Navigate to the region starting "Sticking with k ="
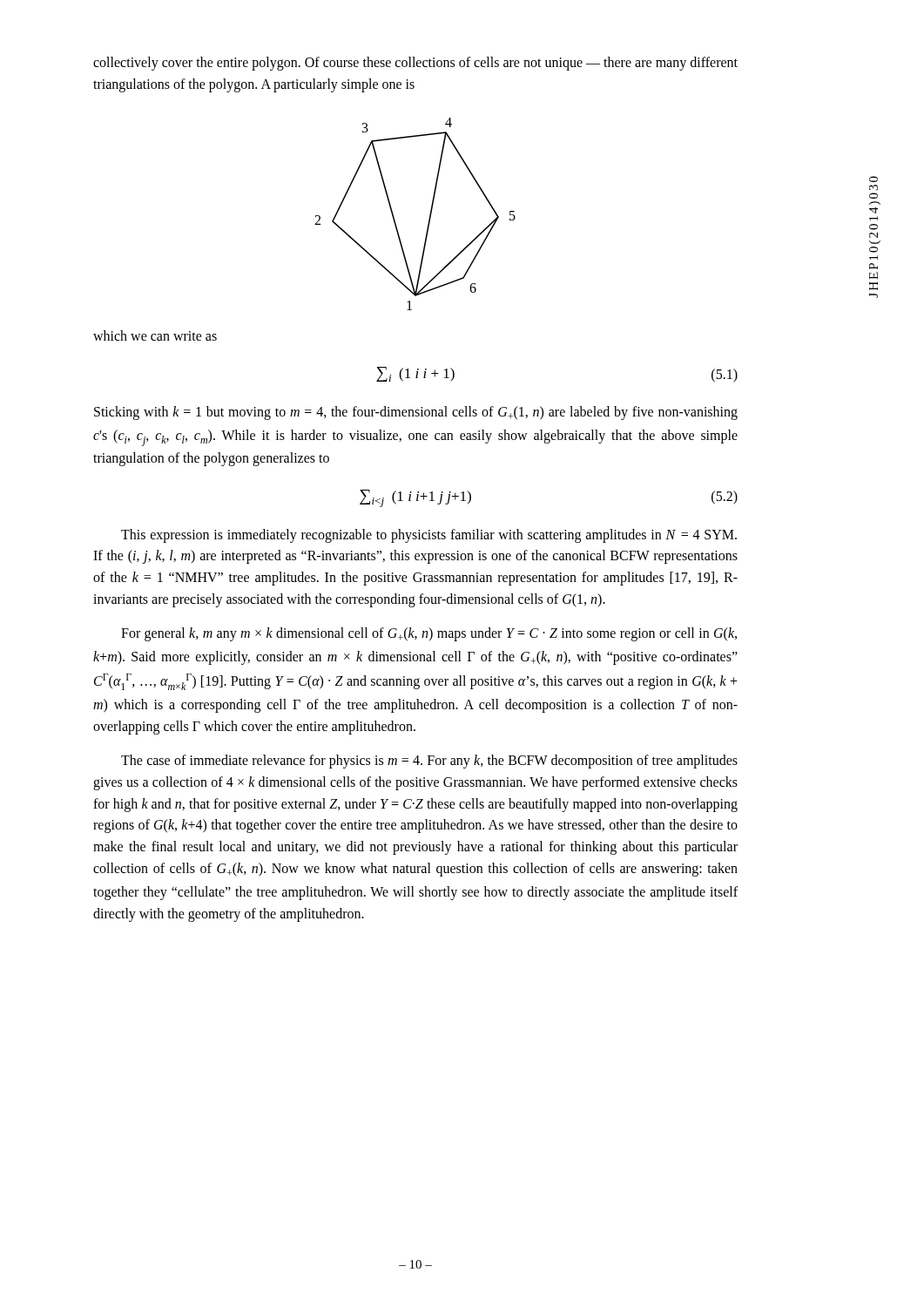The width and height of the screenshot is (924, 1307). click(x=415, y=436)
